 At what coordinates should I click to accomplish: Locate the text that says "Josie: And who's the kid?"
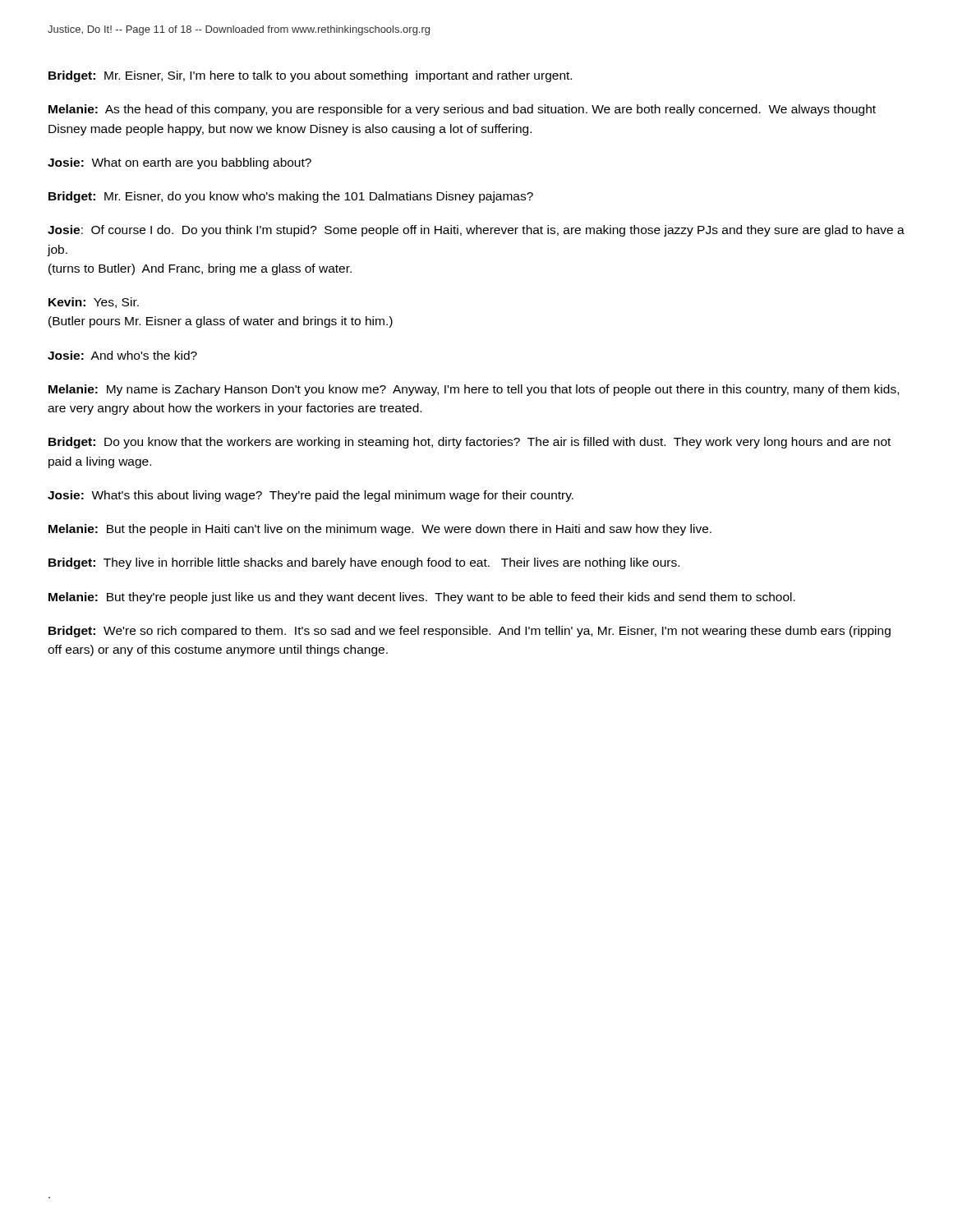(x=123, y=355)
